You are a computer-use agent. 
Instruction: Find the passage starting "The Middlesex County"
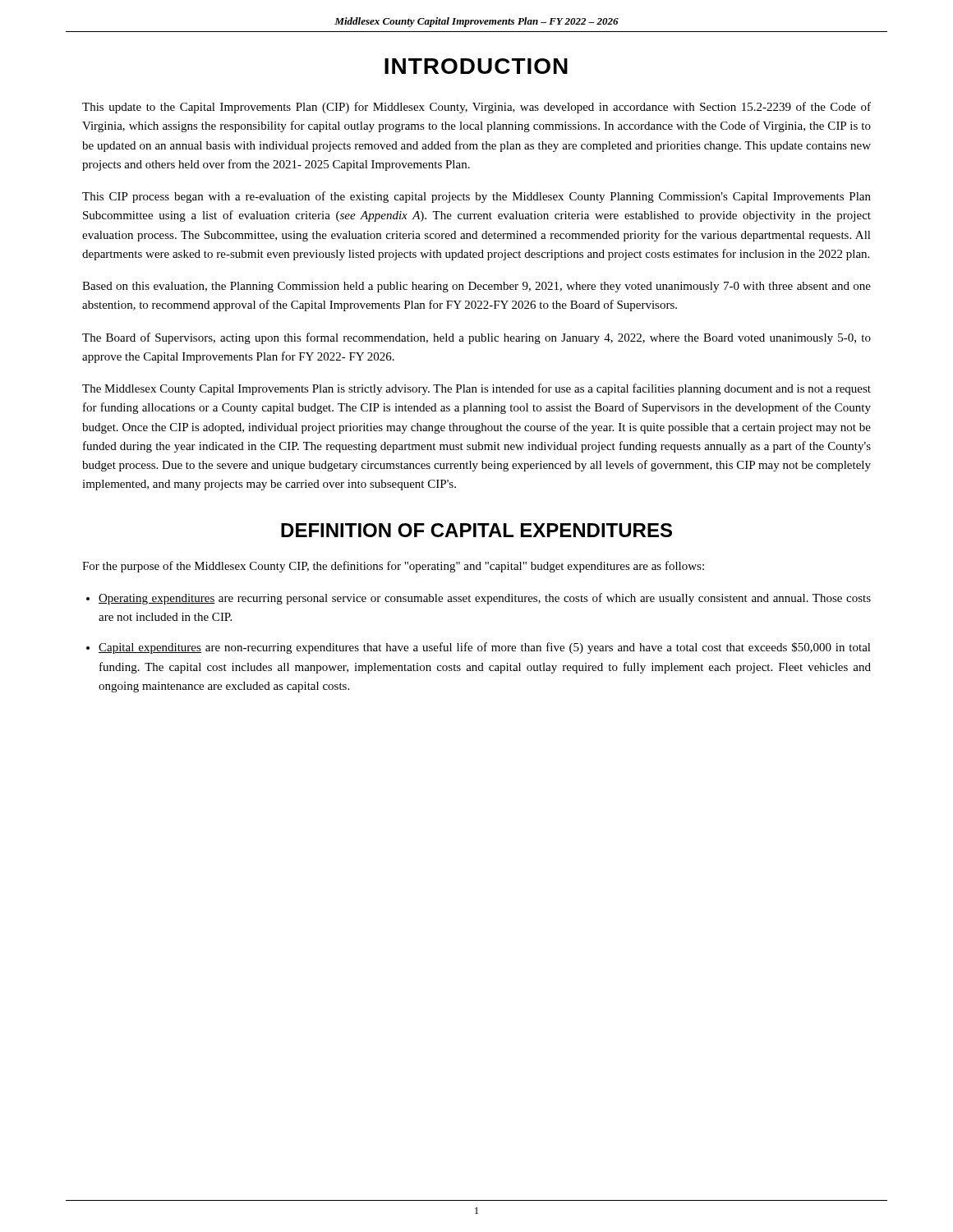point(476,436)
